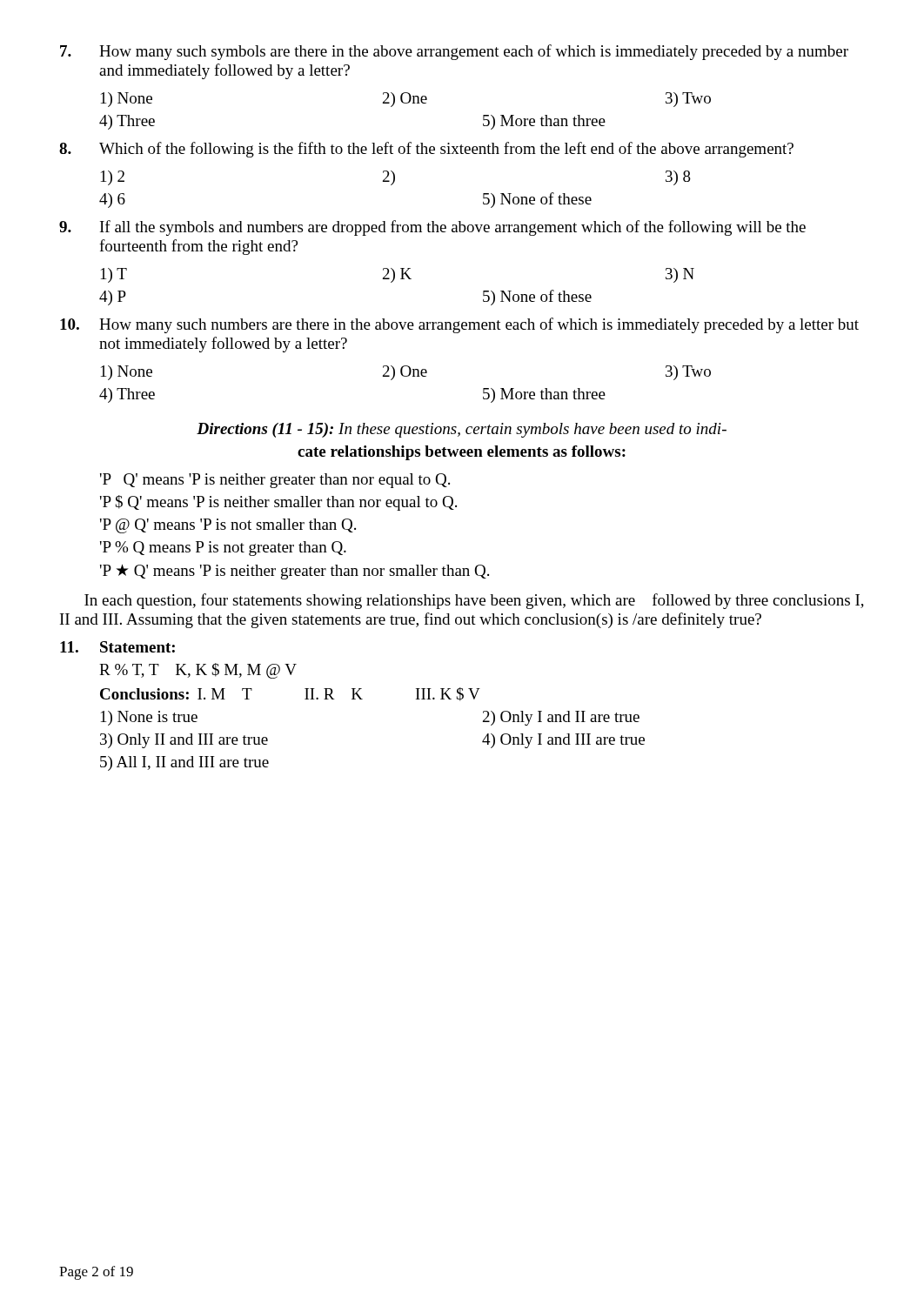
Task: Point to the block beginning "'P % Q means P is not"
Action: (223, 547)
